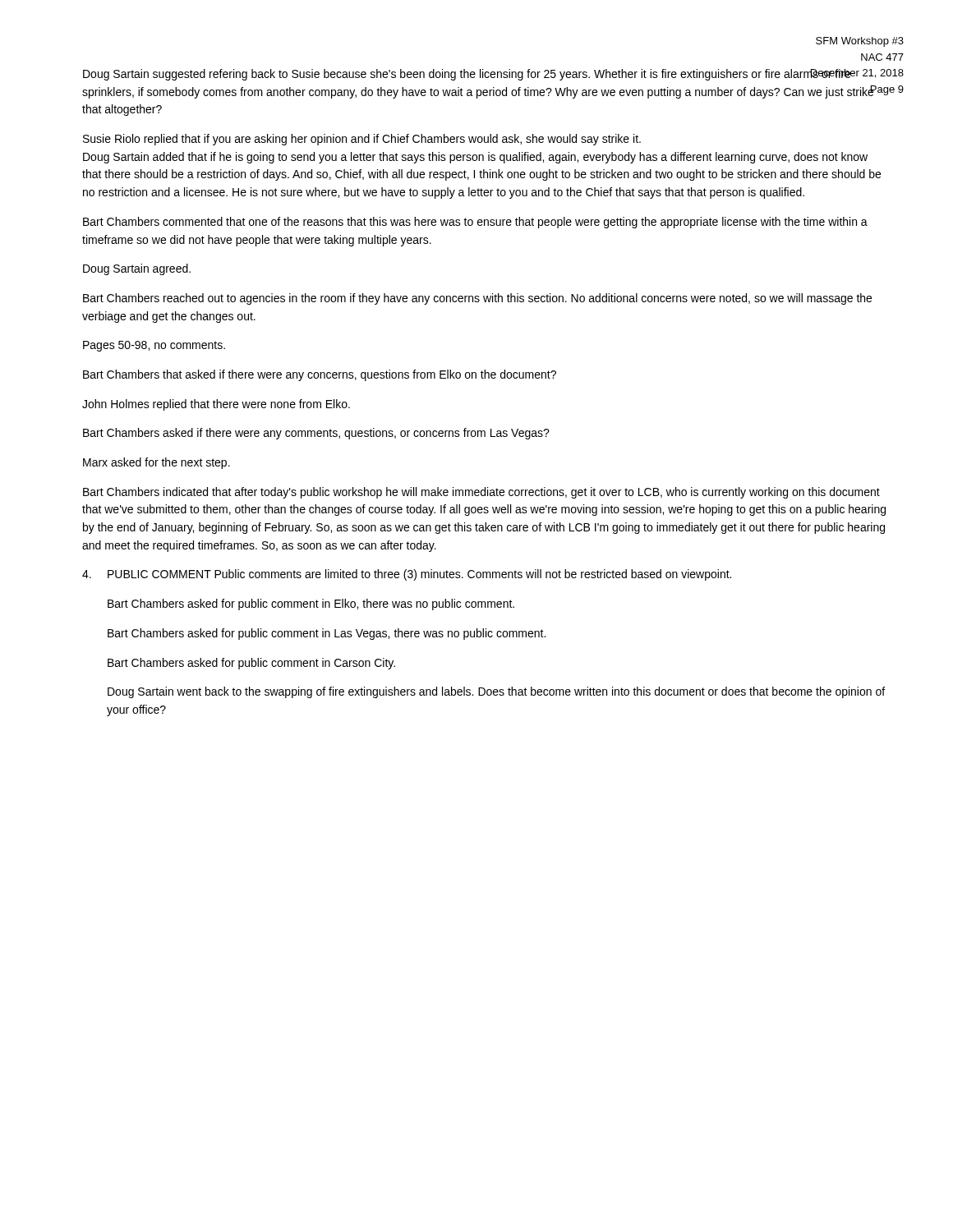Screen dimensions: 1232x953
Task: Where is the passage that starts "Bart Chambers asked if there were"?
Action: click(316, 433)
